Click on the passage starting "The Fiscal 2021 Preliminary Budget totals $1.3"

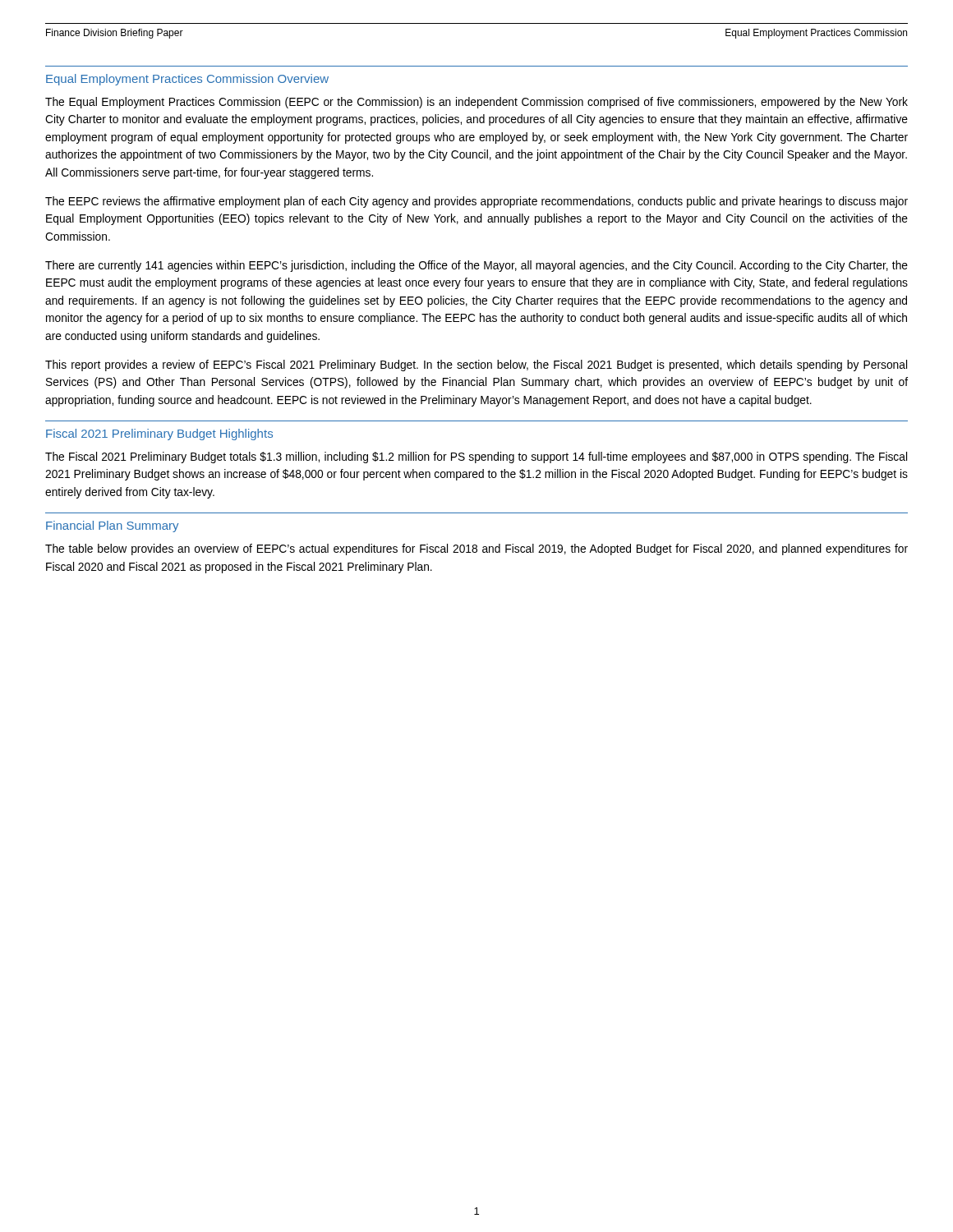click(x=476, y=475)
